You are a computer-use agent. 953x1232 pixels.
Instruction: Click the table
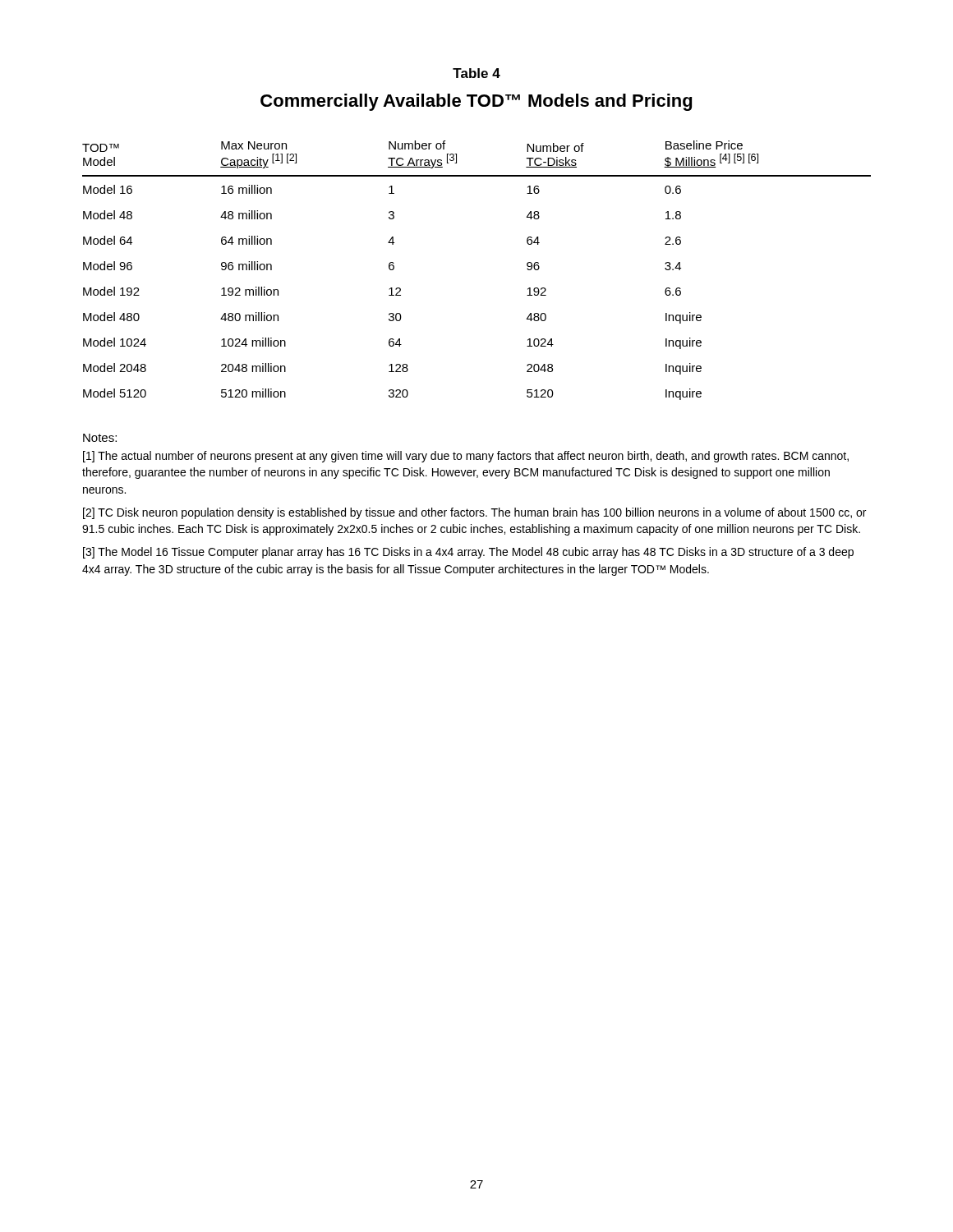click(x=476, y=270)
